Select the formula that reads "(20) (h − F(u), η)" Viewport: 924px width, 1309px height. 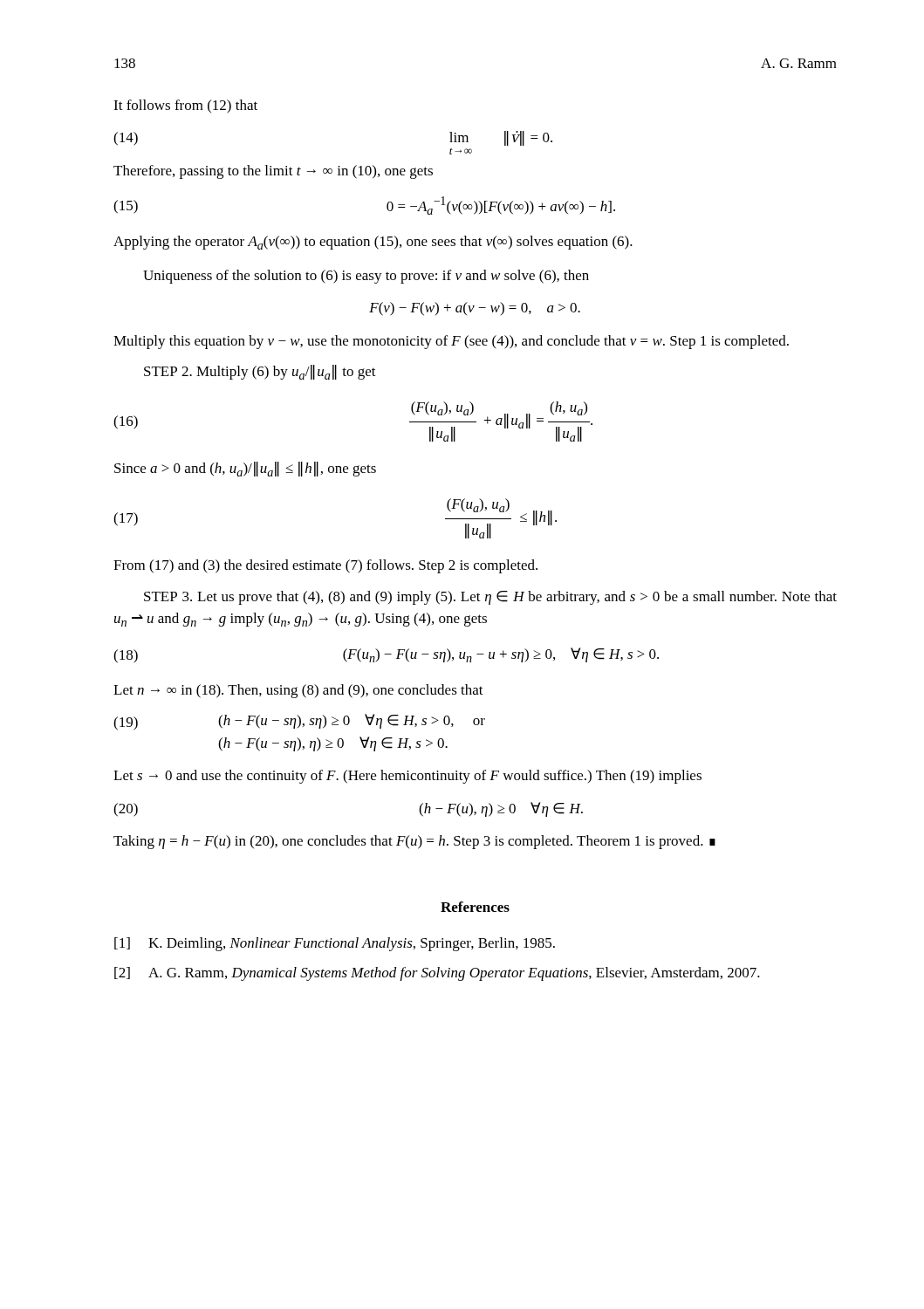click(x=475, y=808)
